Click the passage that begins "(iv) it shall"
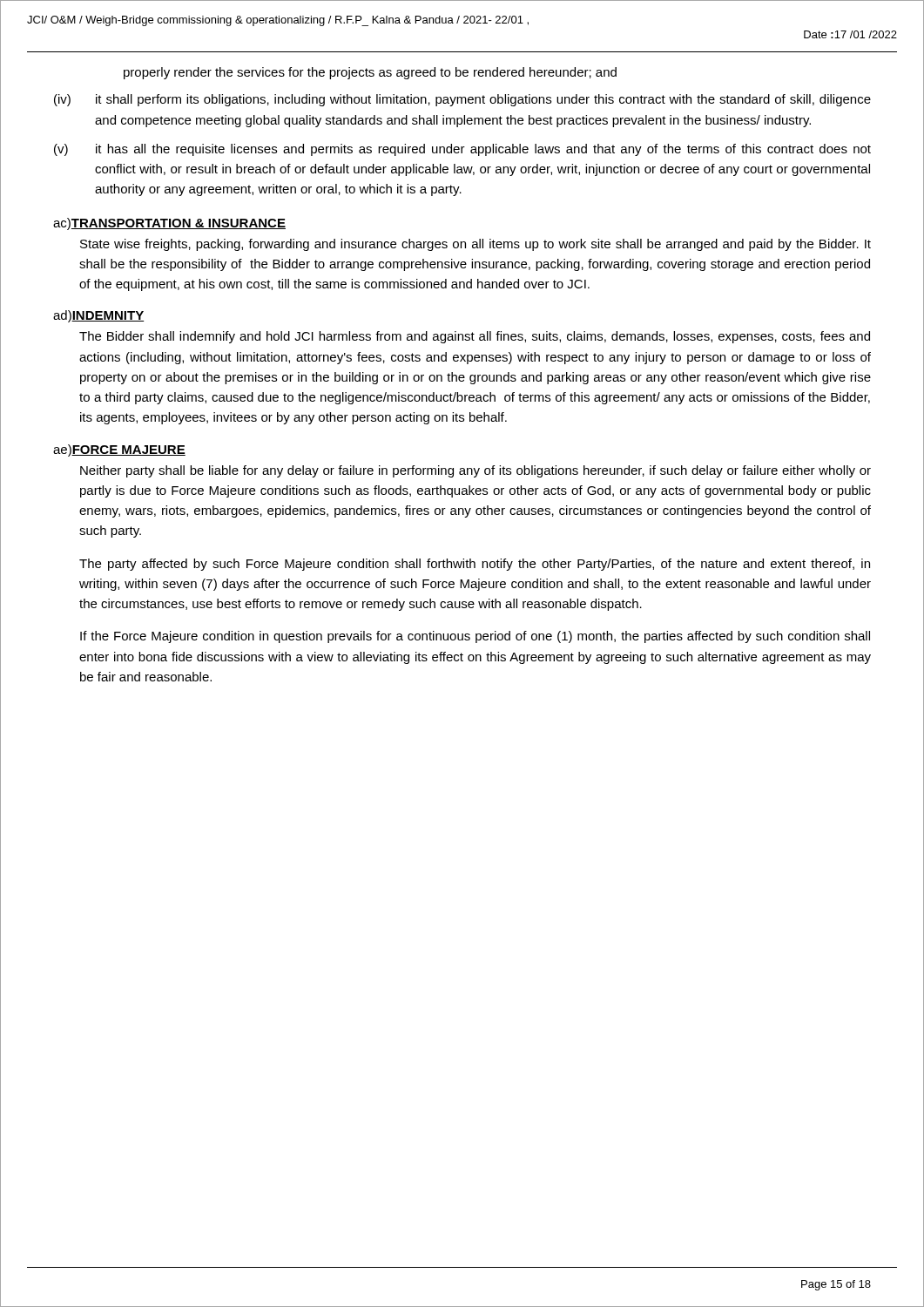The image size is (924, 1307). point(462,109)
